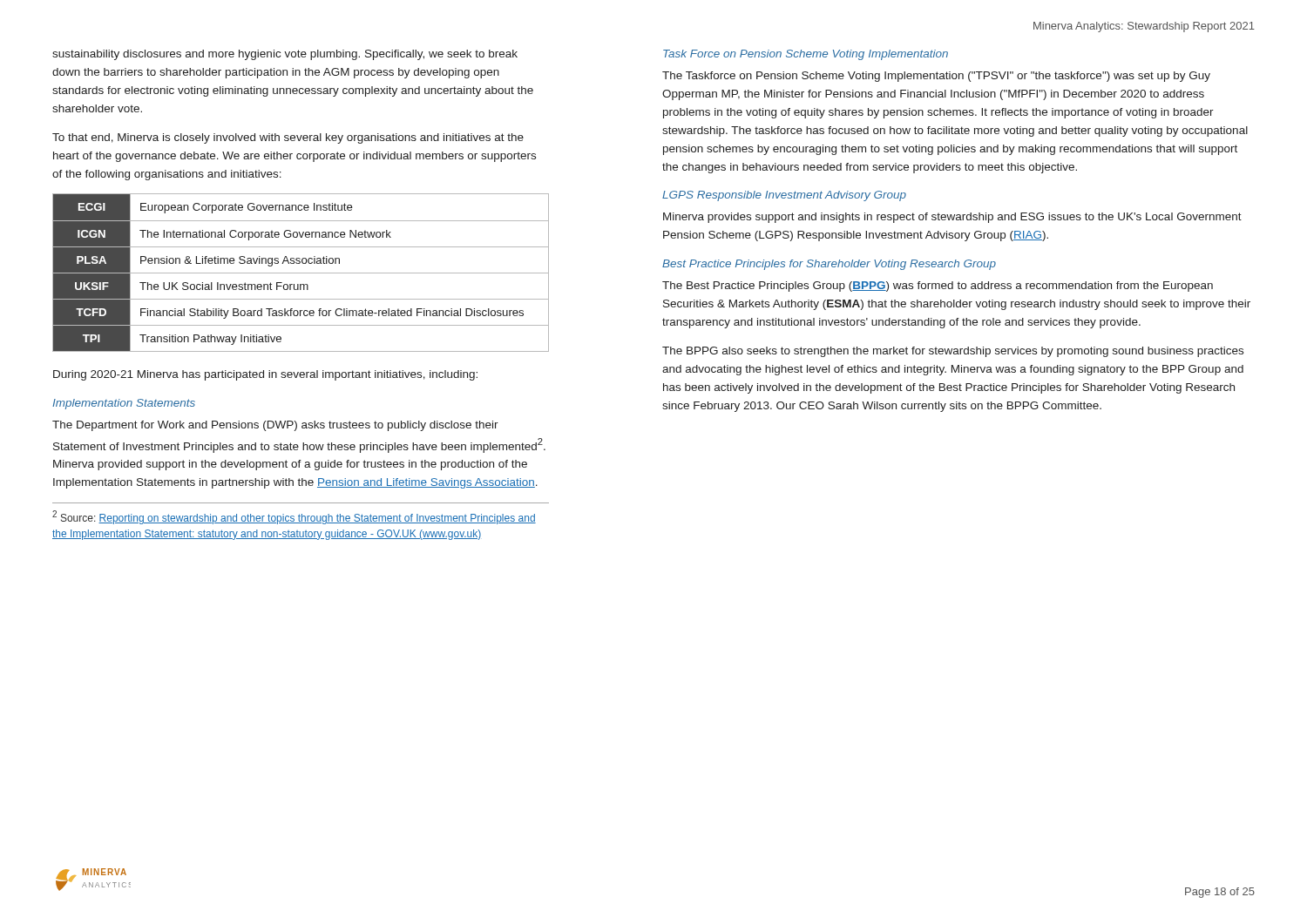The height and width of the screenshot is (924, 1307).
Task: Where is the passage that starts "Minerva provides support and insights"?
Action: (x=958, y=227)
